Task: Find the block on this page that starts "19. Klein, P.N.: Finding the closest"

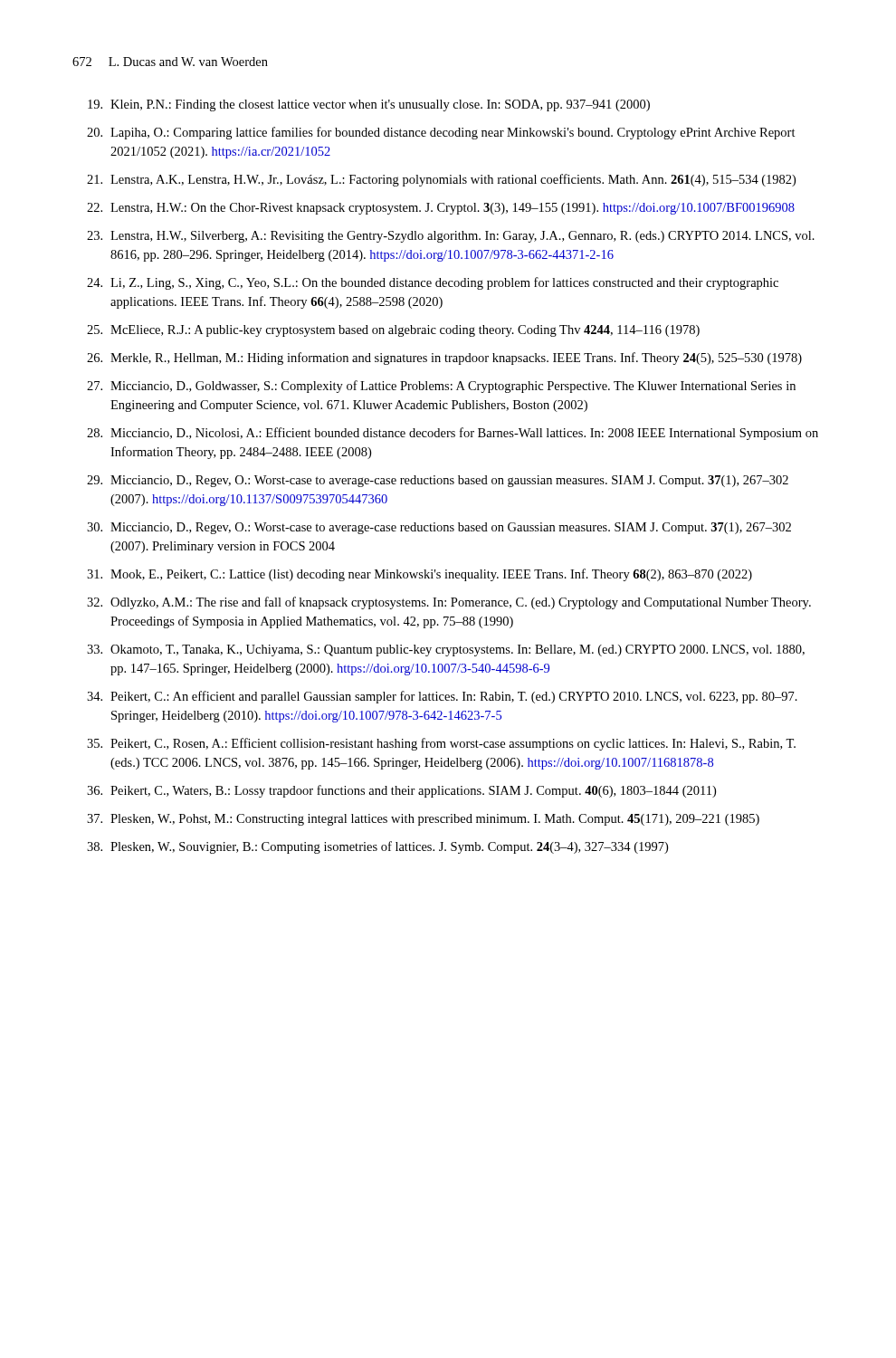Action: pyautogui.click(x=448, y=105)
